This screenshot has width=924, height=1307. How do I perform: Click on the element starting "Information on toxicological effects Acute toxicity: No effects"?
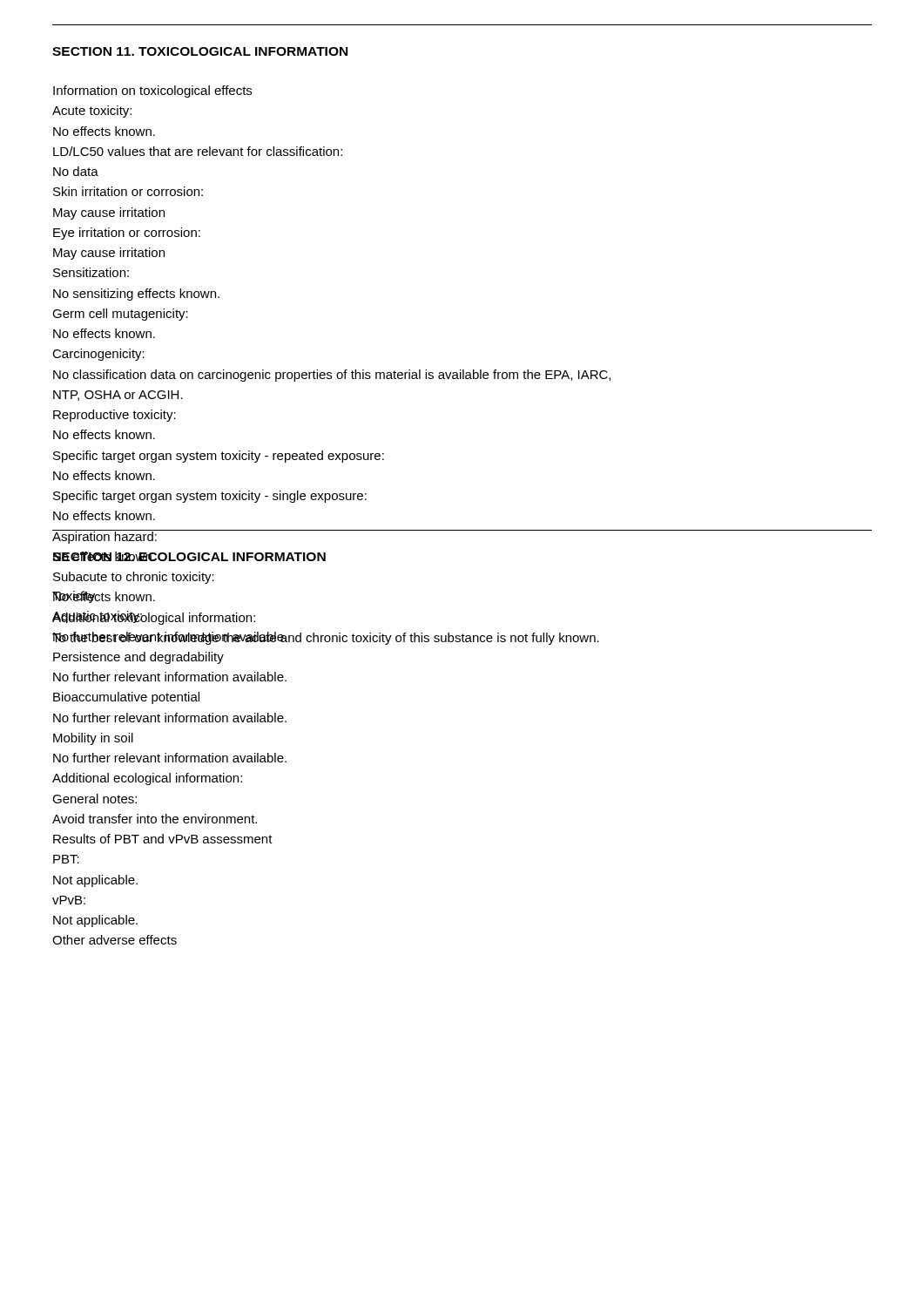(462, 364)
